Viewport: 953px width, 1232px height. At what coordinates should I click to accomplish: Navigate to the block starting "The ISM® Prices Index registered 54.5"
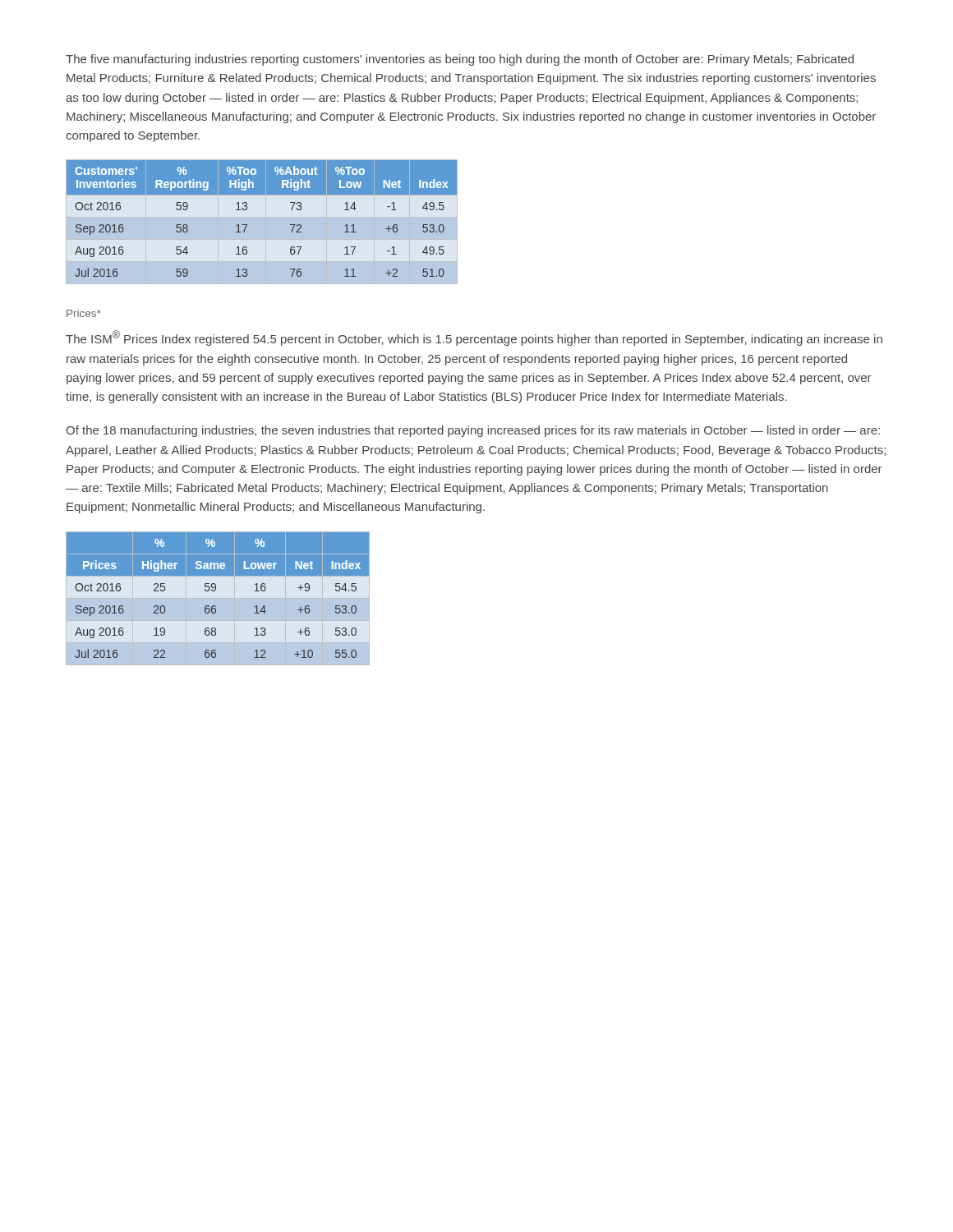pos(474,366)
